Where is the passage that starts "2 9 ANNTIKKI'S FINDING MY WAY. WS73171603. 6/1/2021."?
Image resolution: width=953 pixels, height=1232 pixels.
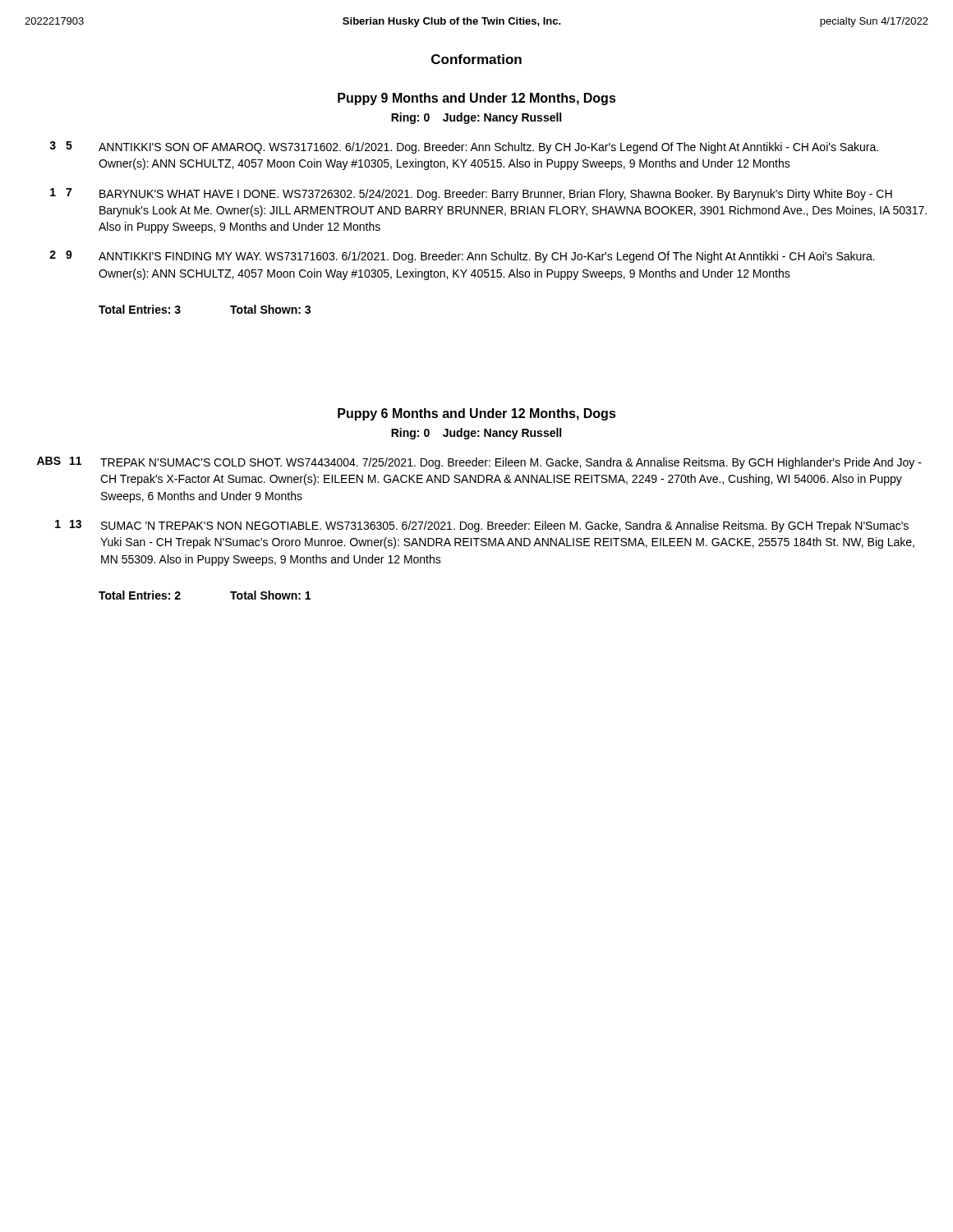[476, 265]
